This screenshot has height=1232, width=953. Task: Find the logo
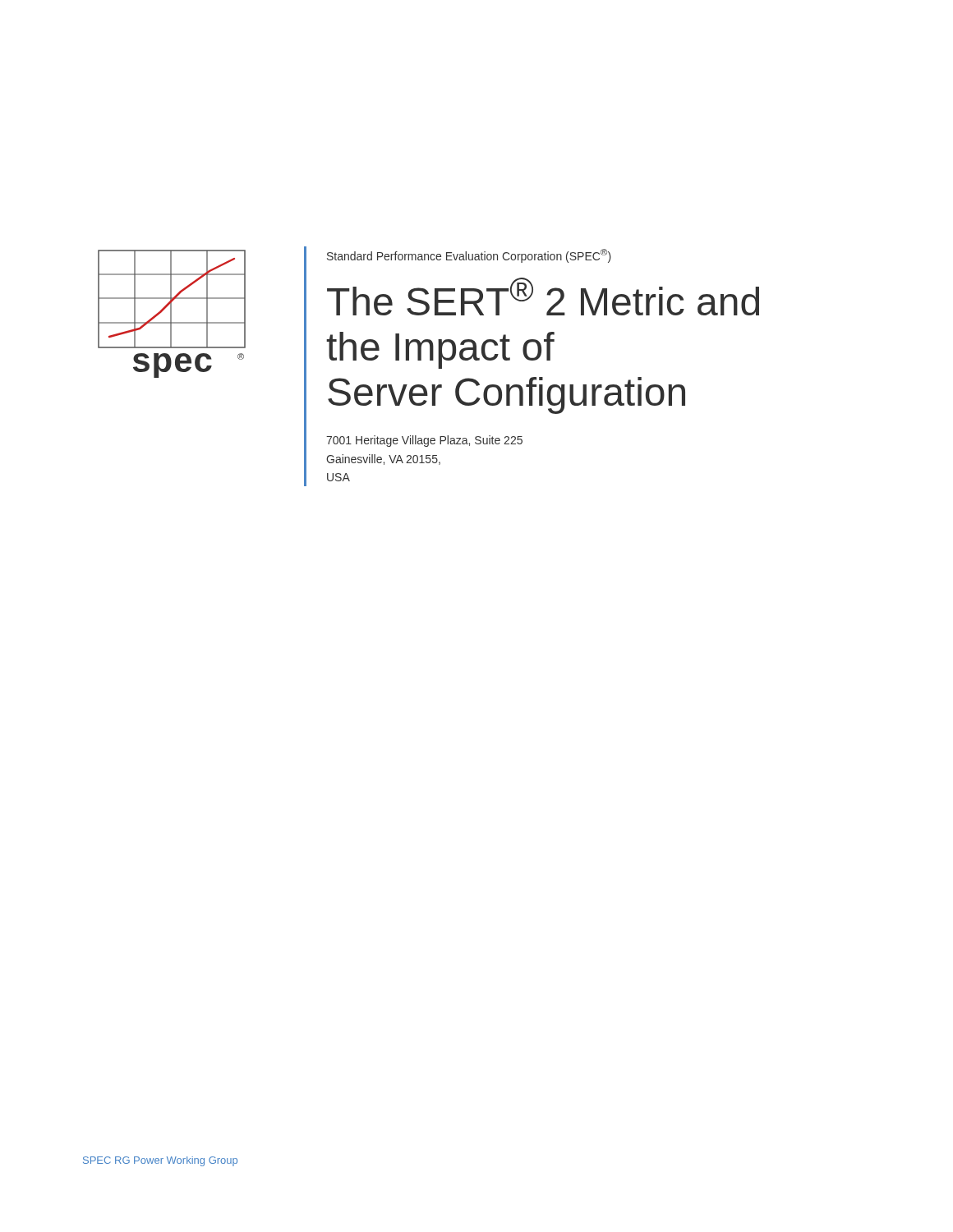tap(173, 312)
